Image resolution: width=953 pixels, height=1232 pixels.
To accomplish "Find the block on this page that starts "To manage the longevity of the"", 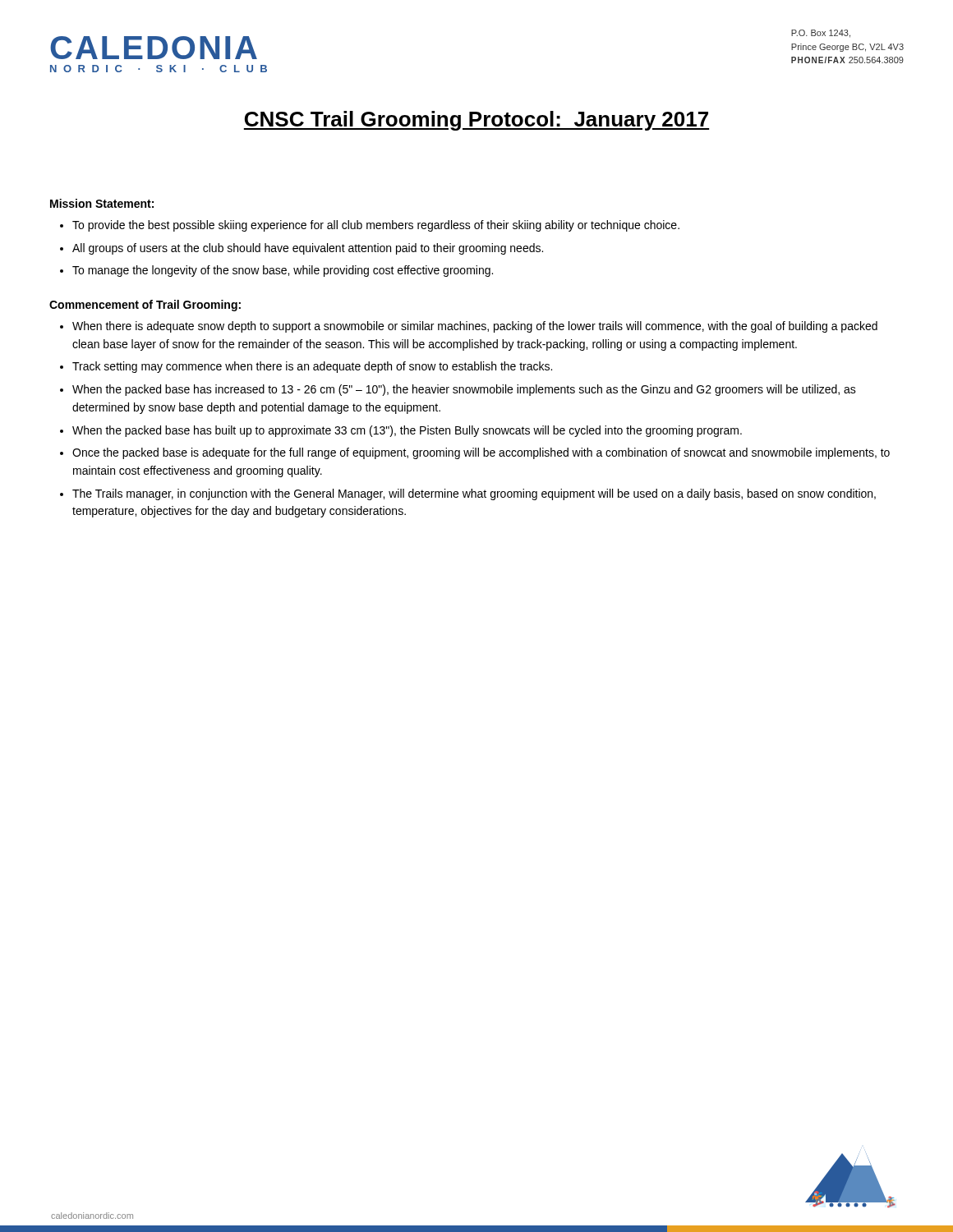I will click(x=283, y=270).
